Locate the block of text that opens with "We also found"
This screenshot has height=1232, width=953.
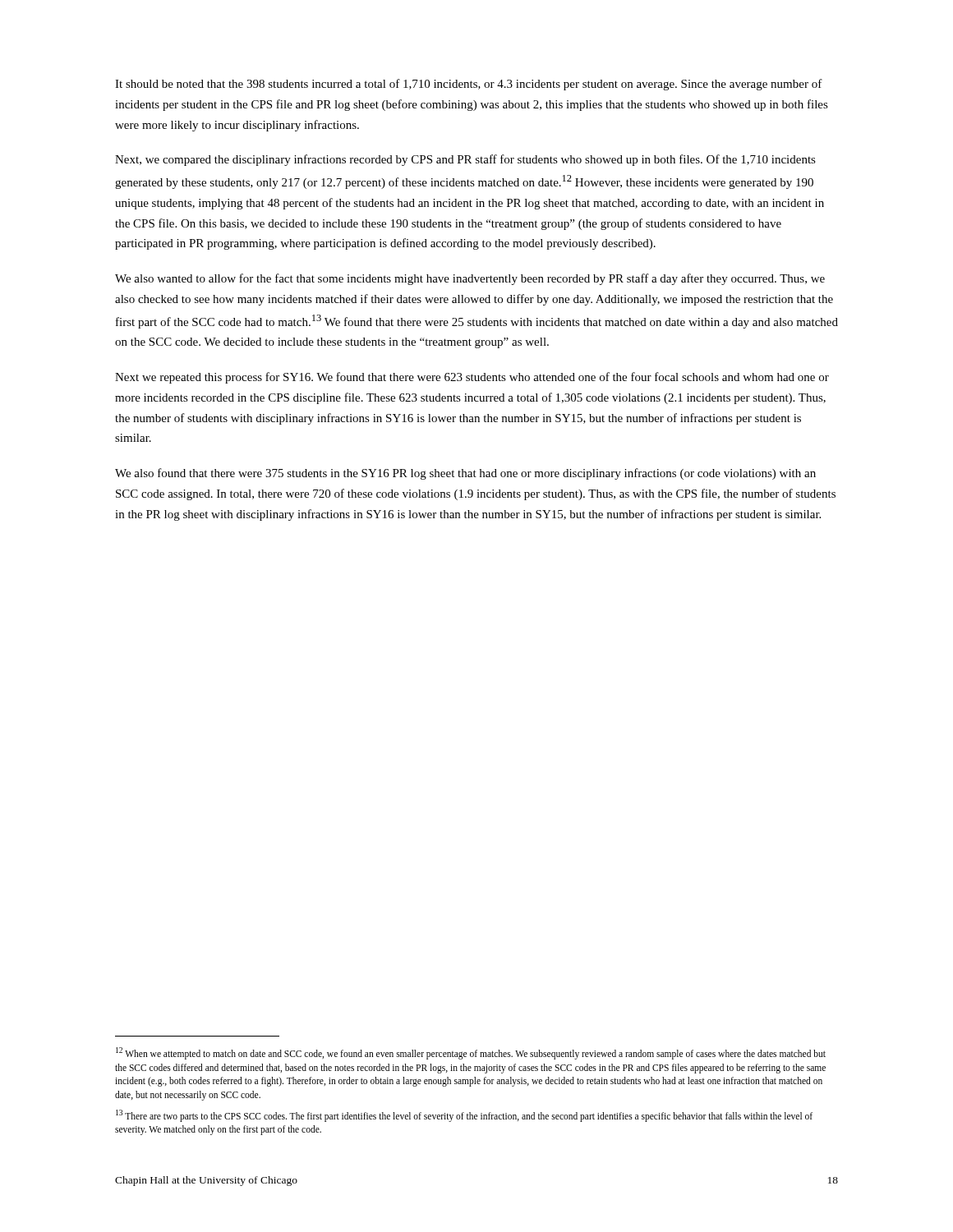coord(475,493)
